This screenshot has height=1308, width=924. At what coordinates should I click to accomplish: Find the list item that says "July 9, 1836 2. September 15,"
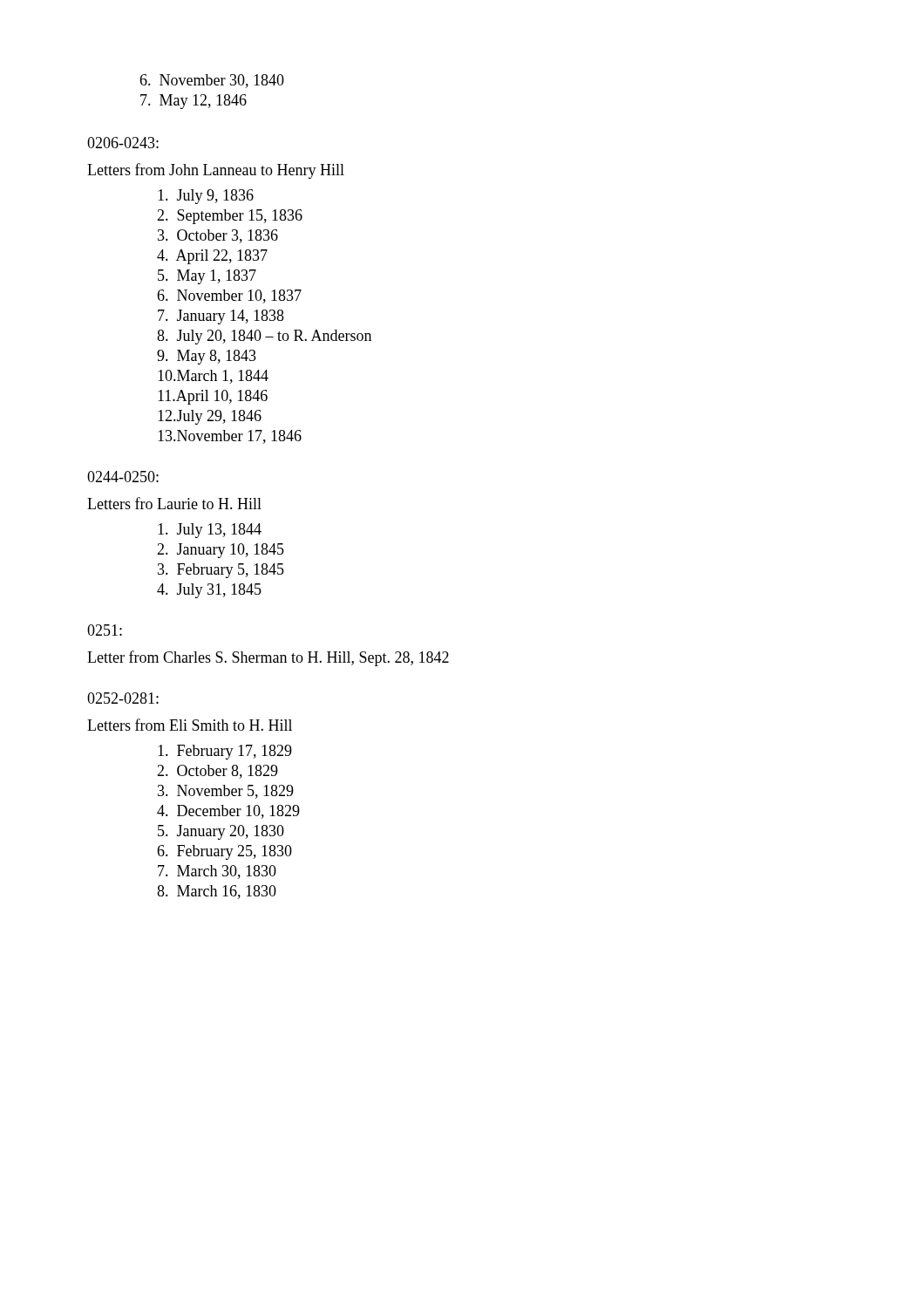[x=206, y=197]
